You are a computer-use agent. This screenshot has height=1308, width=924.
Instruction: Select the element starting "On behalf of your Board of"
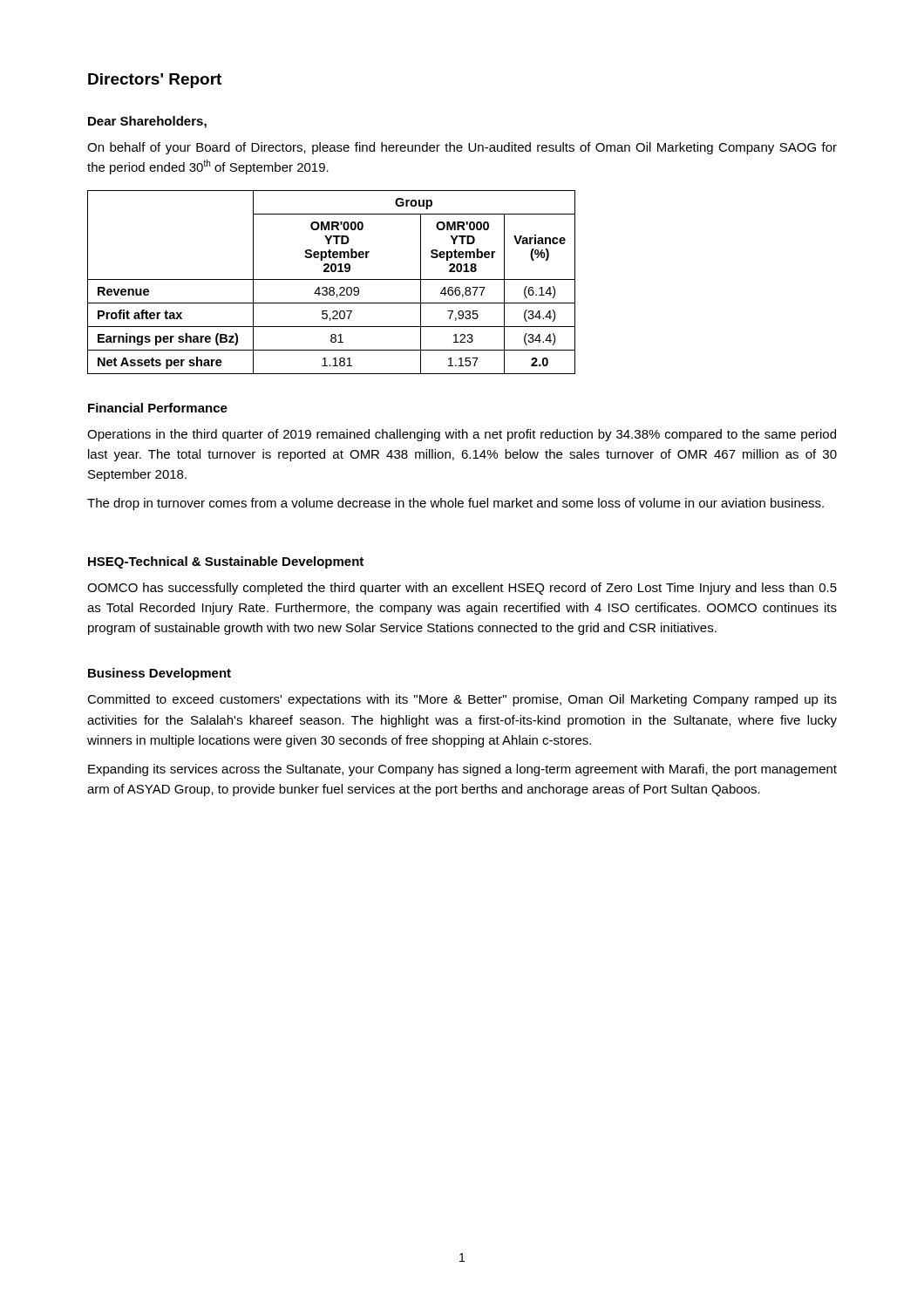pos(462,157)
